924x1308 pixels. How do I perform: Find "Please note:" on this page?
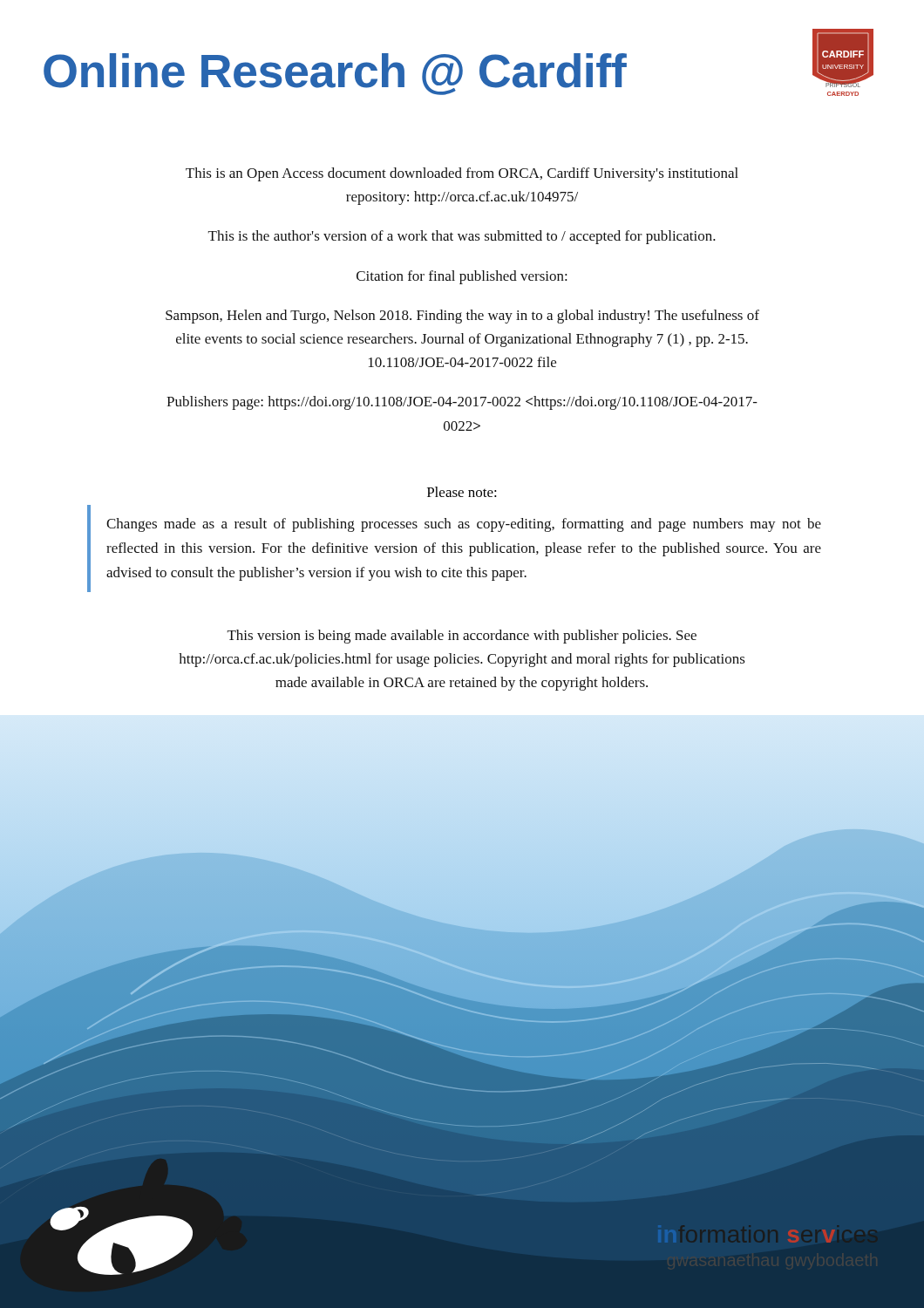pyautogui.click(x=462, y=492)
